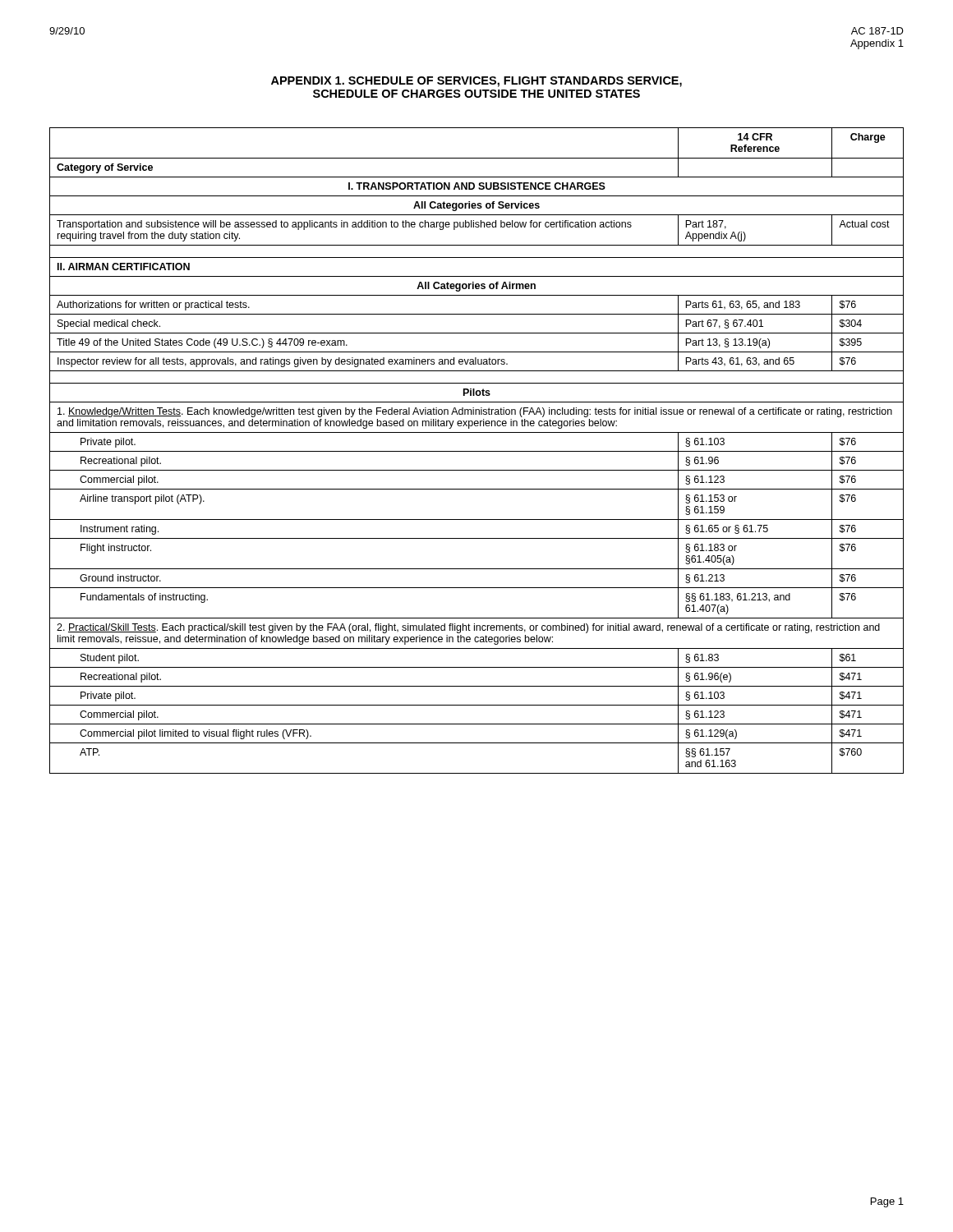Select the title that says "APPENDIX 1. SCHEDULE OF"
Image resolution: width=953 pixels, height=1232 pixels.
(x=476, y=87)
